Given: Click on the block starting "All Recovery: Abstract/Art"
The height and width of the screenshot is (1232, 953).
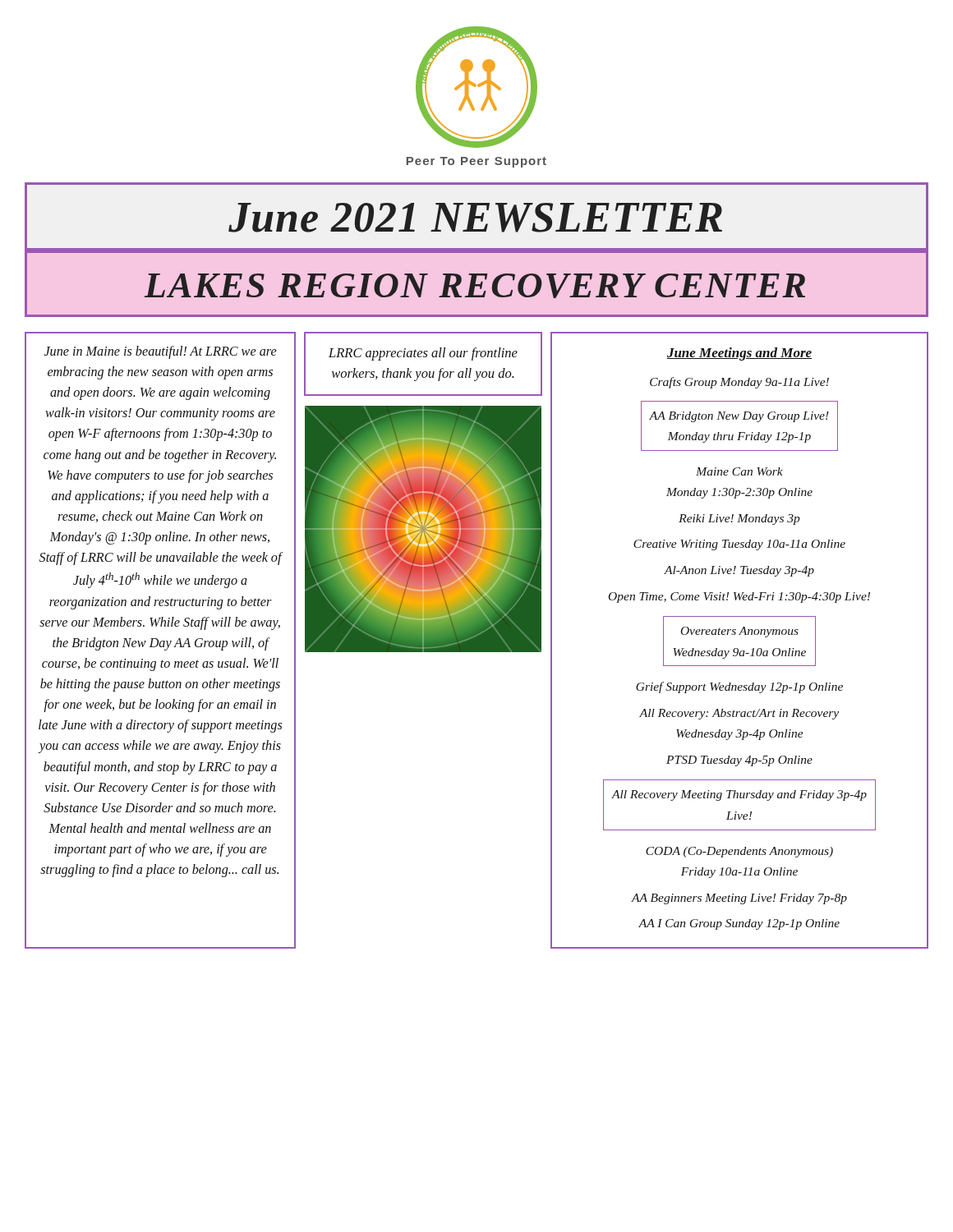Looking at the screenshot, I should coord(739,723).
